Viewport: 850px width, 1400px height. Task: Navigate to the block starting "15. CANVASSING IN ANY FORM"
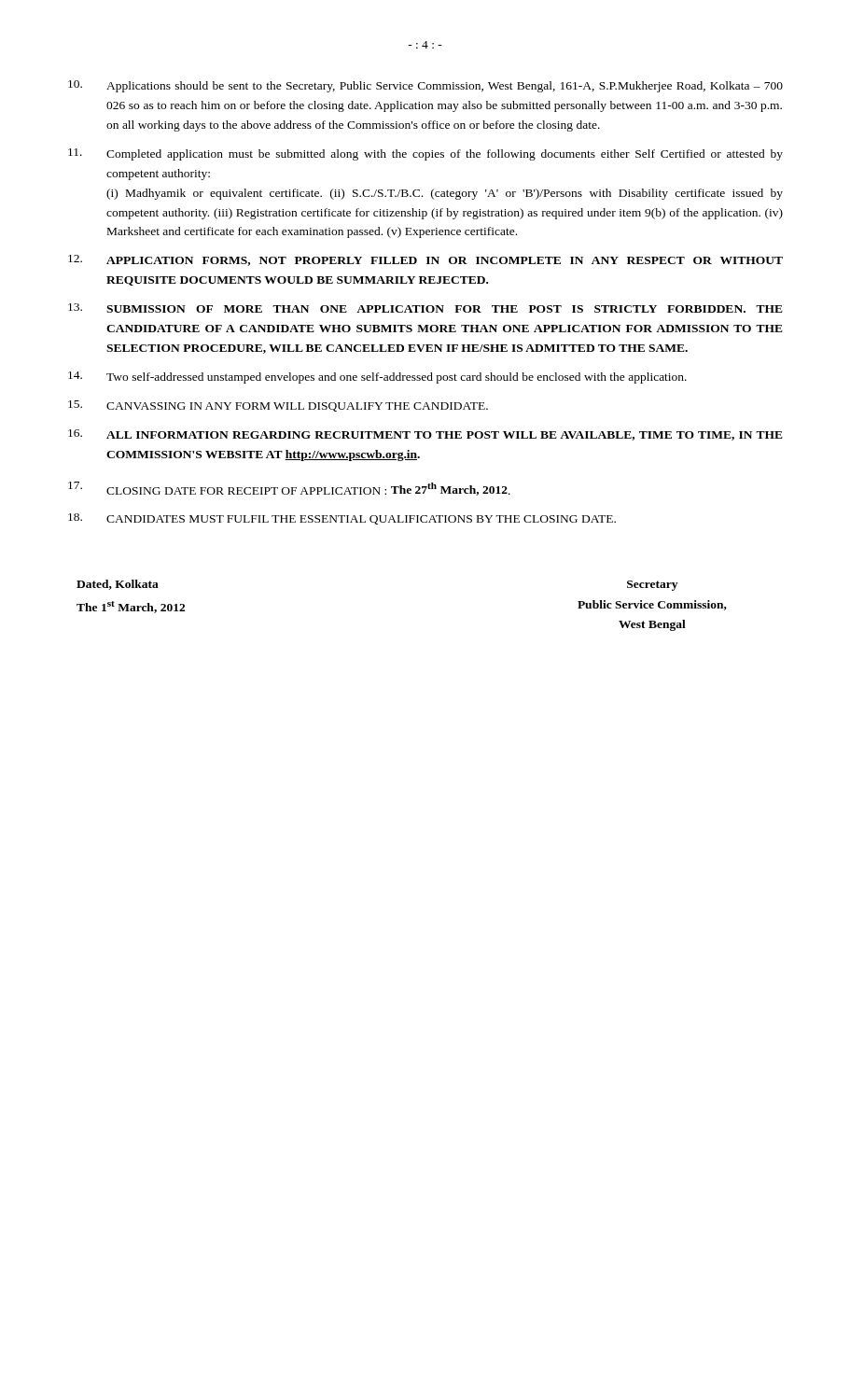425,406
